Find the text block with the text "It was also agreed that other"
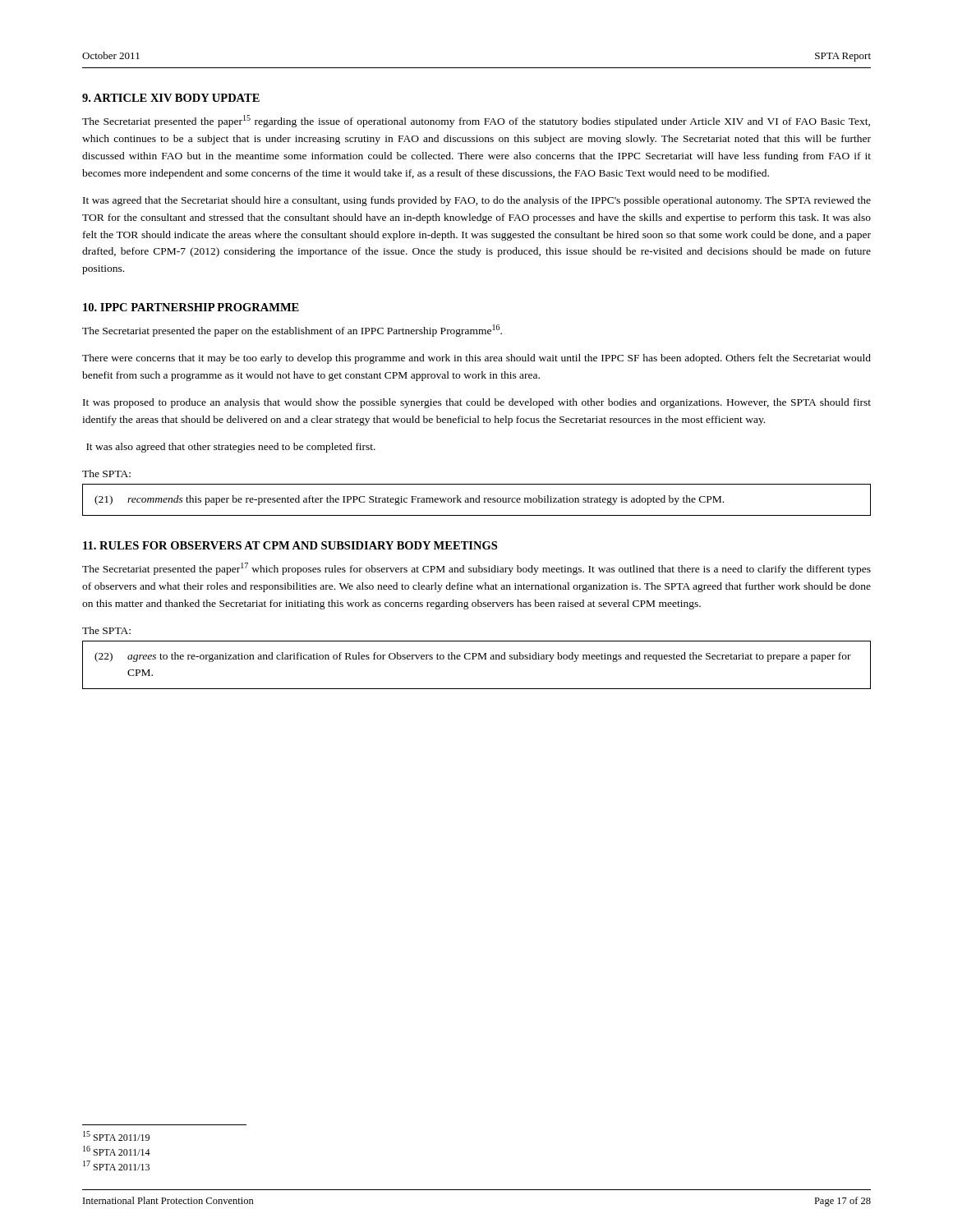The height and width of the screenshot is (1232, 953). click(x=229, y=446)
